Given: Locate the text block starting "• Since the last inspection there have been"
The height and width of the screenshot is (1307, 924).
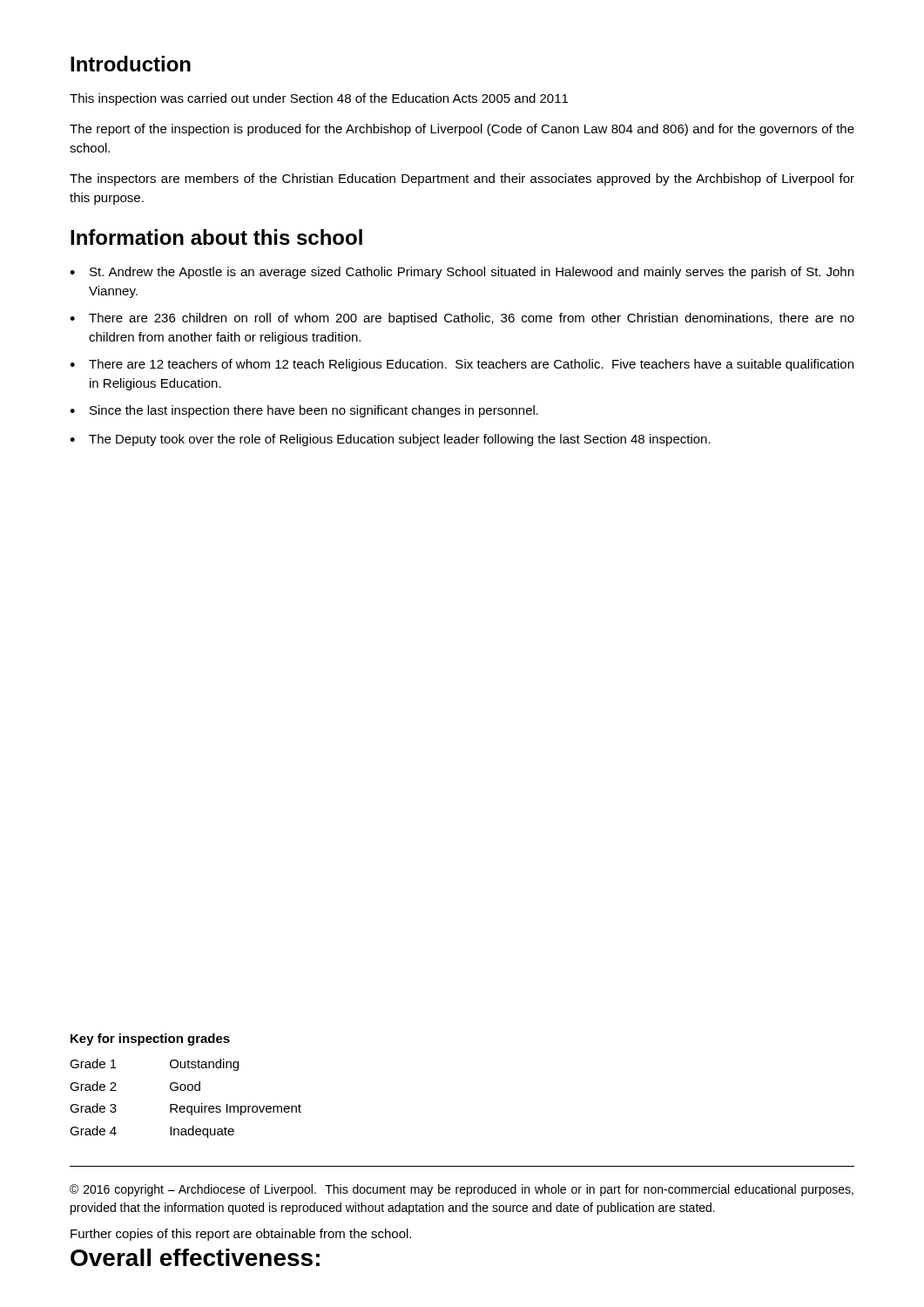Looking at the screenshot, I should point(462,411).
